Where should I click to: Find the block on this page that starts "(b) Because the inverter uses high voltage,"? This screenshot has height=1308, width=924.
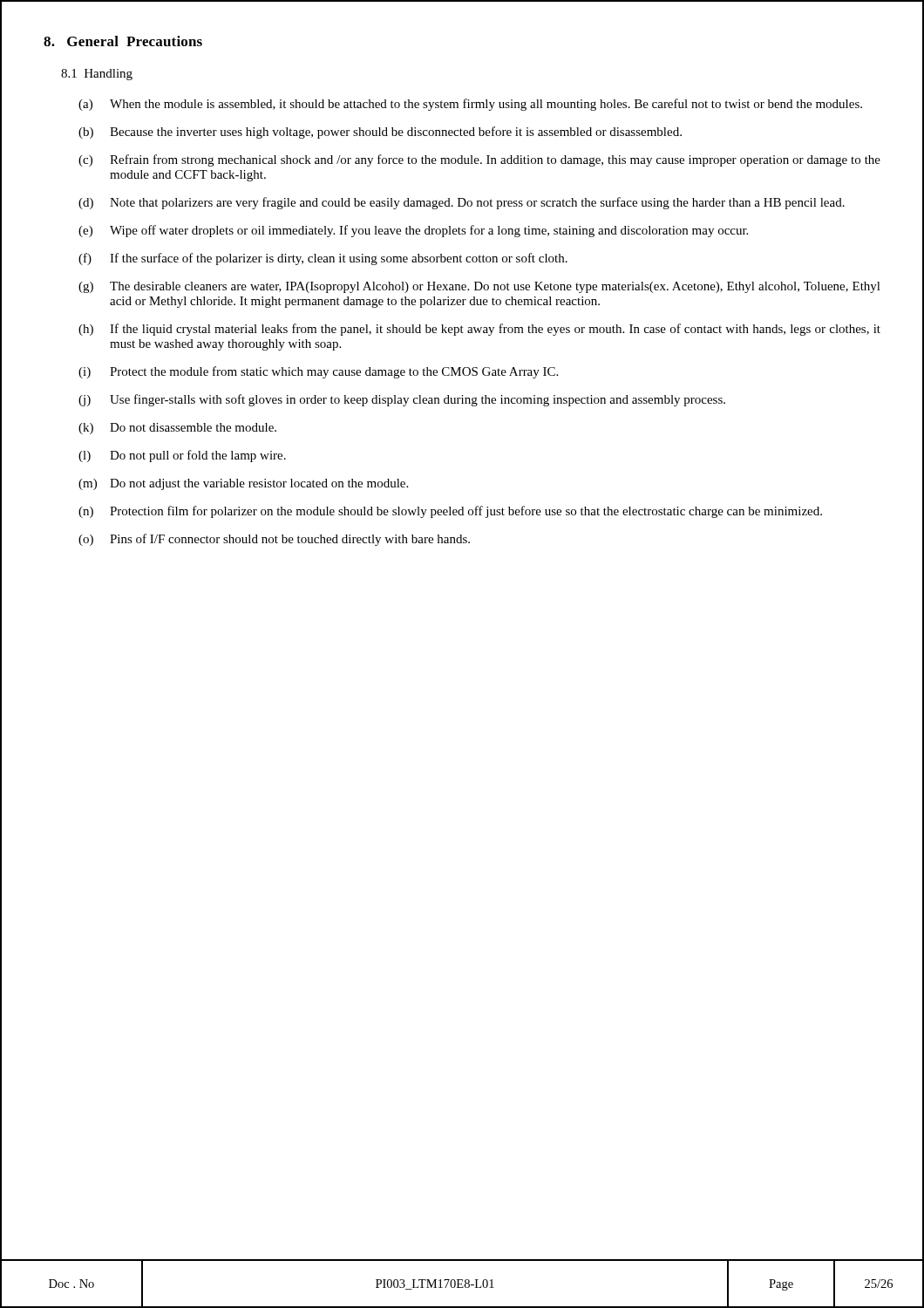(479, 132)
